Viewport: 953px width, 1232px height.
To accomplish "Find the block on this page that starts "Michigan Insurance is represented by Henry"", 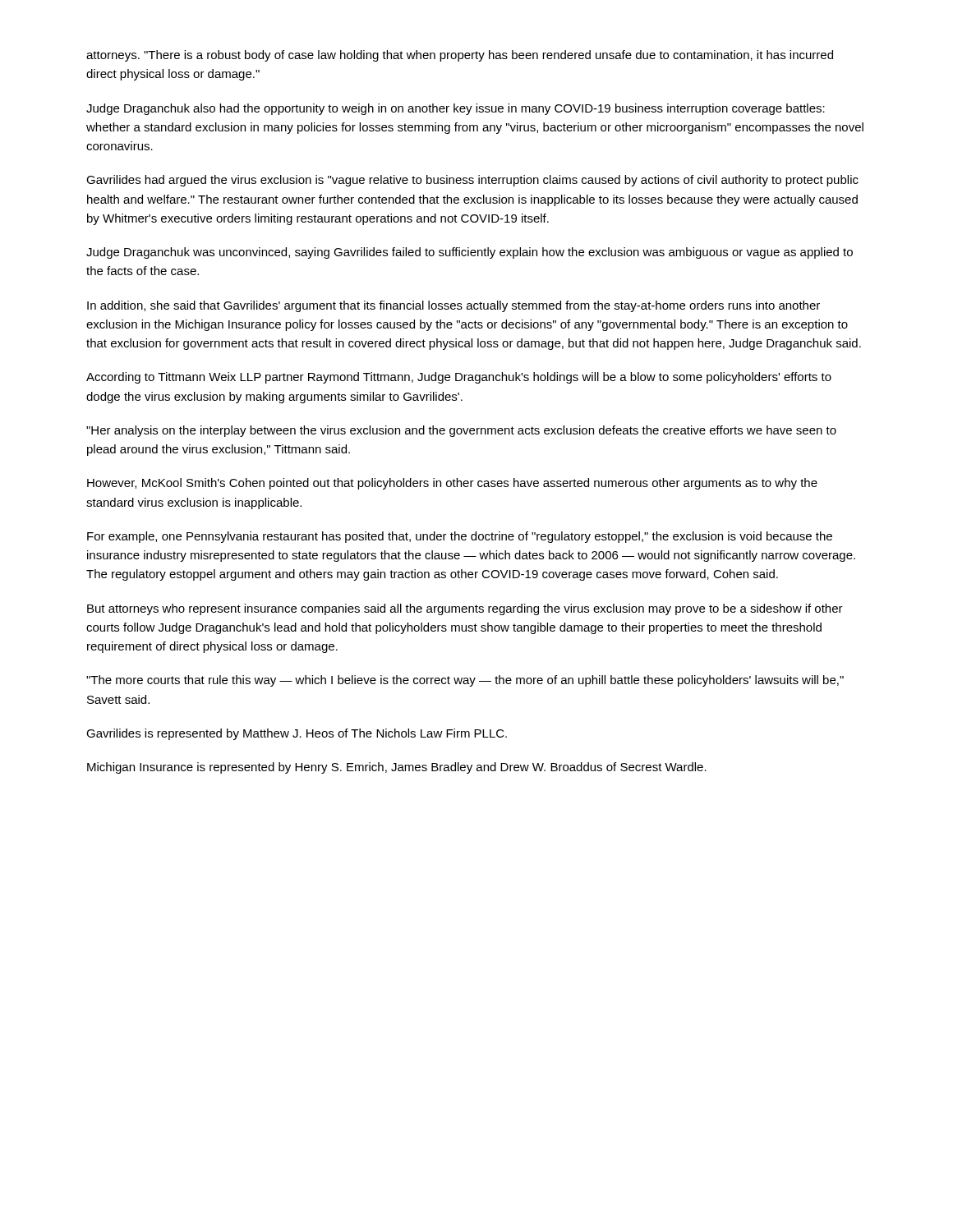I will (397, 767).
